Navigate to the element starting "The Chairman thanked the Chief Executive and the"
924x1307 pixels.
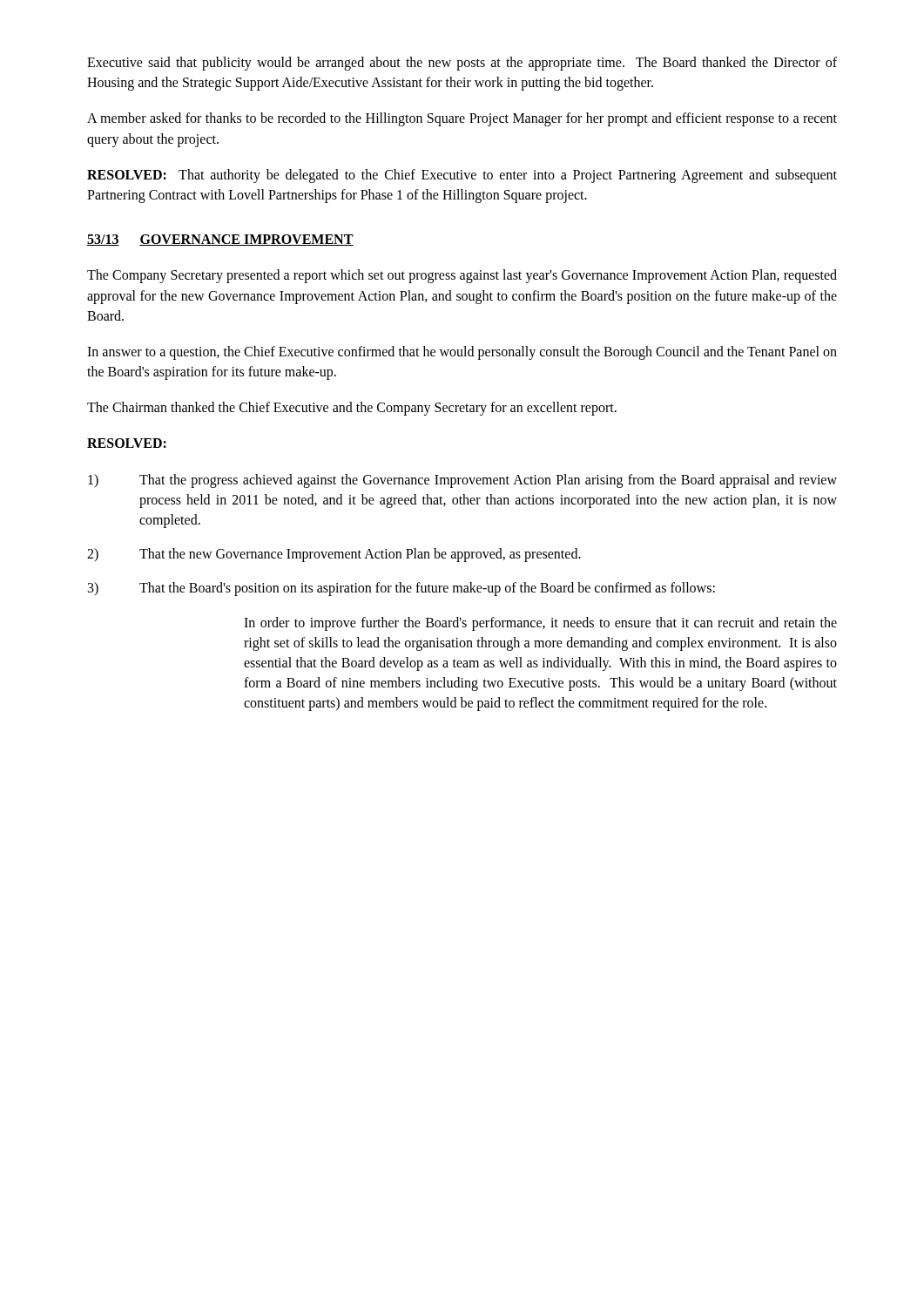[352, 408]
